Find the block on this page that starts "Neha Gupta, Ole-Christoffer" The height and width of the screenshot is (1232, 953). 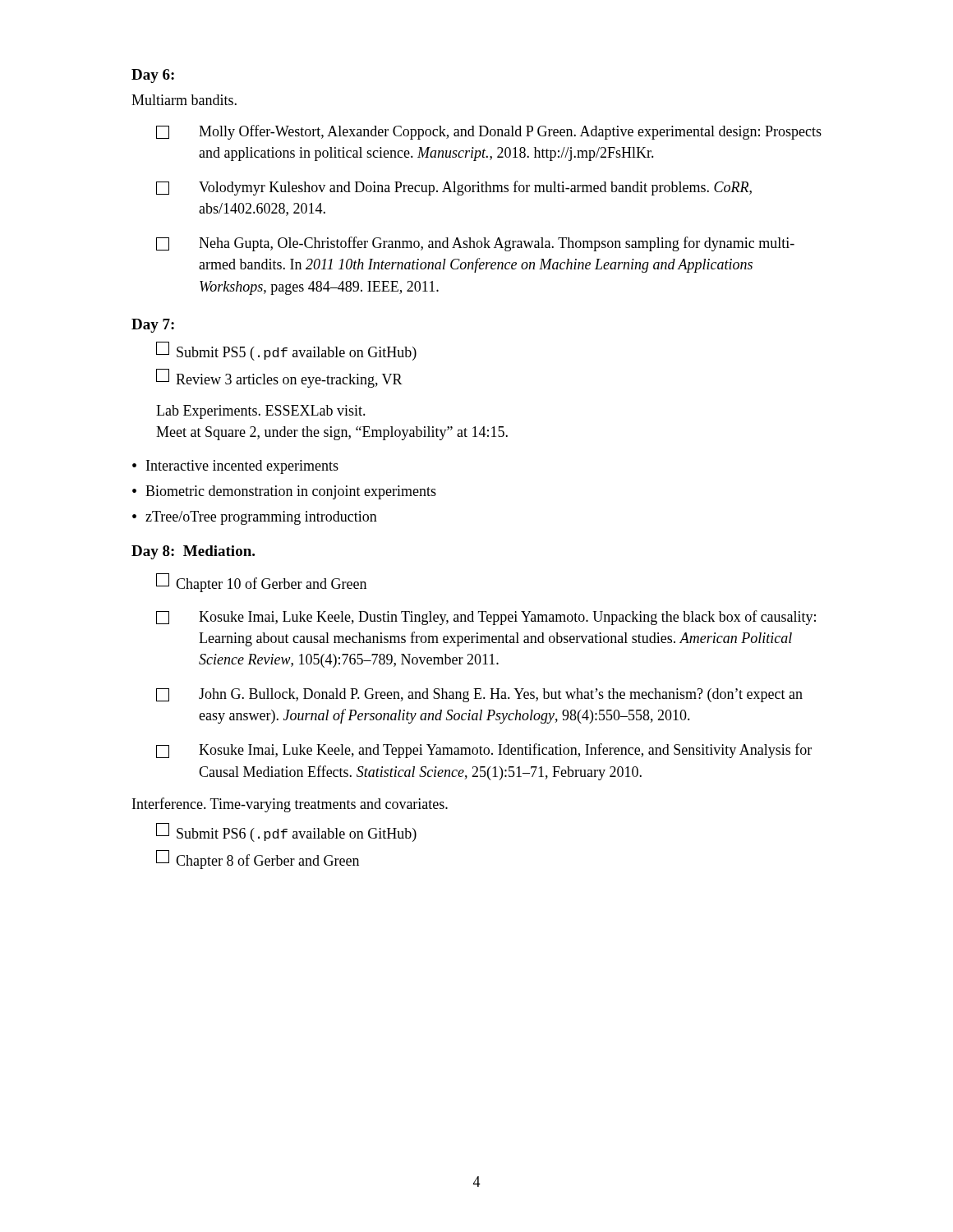(x=489, y=265)
